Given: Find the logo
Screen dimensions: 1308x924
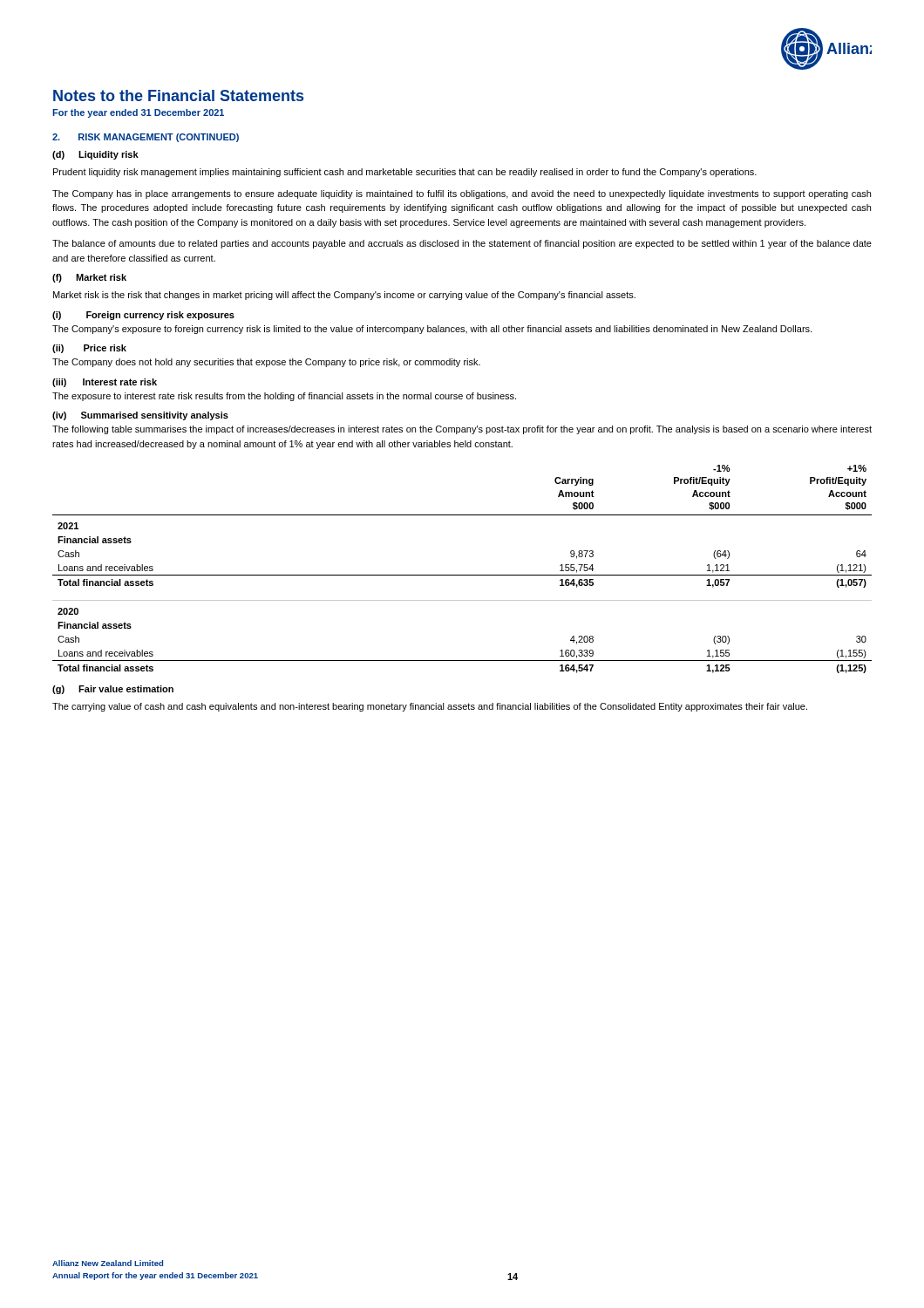Looking at the screenshot, I should 824,49.
